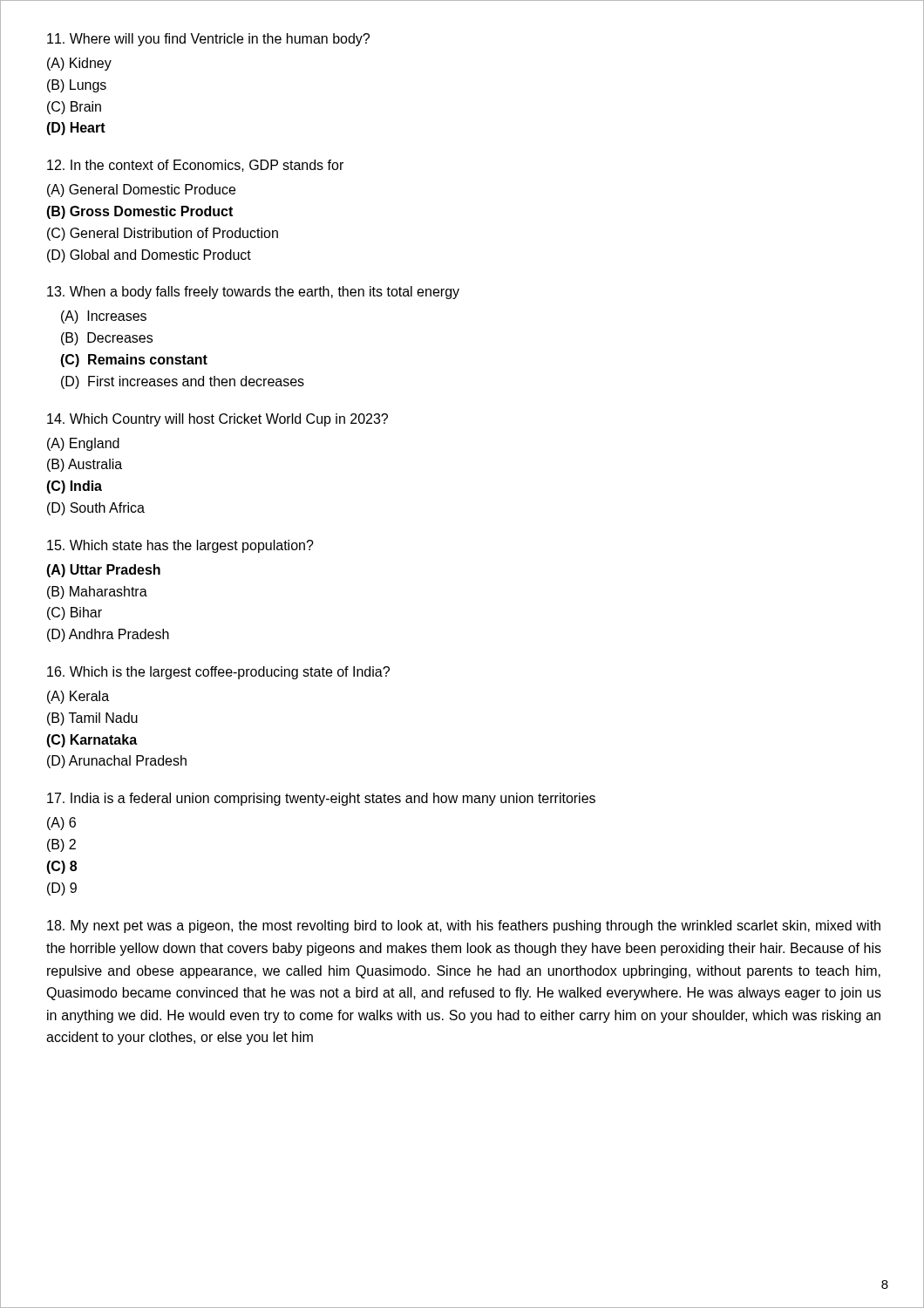
Task: Find the list item that says "14. Which Country"
Action: [217, 420]
